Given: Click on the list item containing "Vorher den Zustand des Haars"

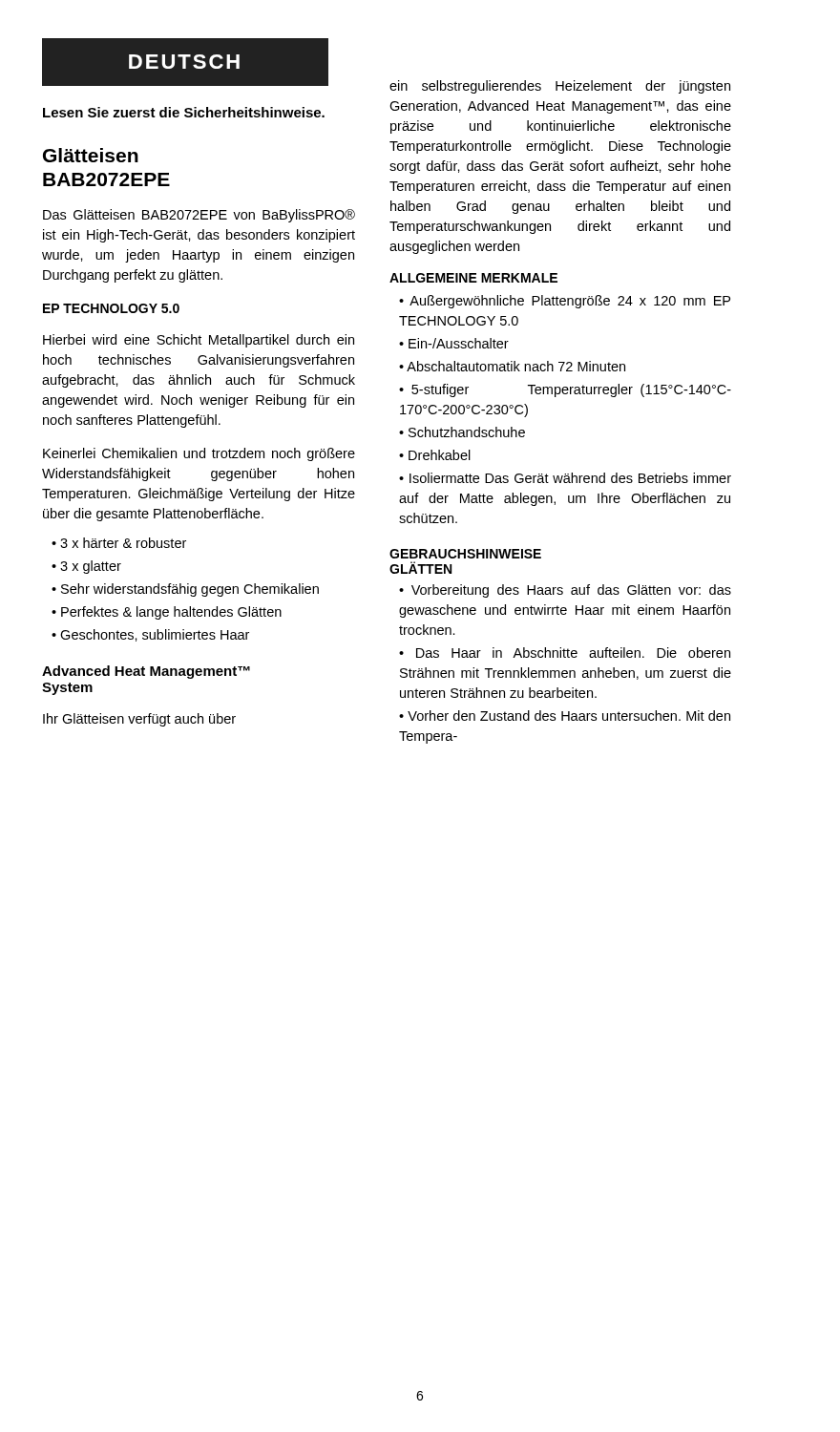Looking at the screenshot, I should [x=560, y=727].
